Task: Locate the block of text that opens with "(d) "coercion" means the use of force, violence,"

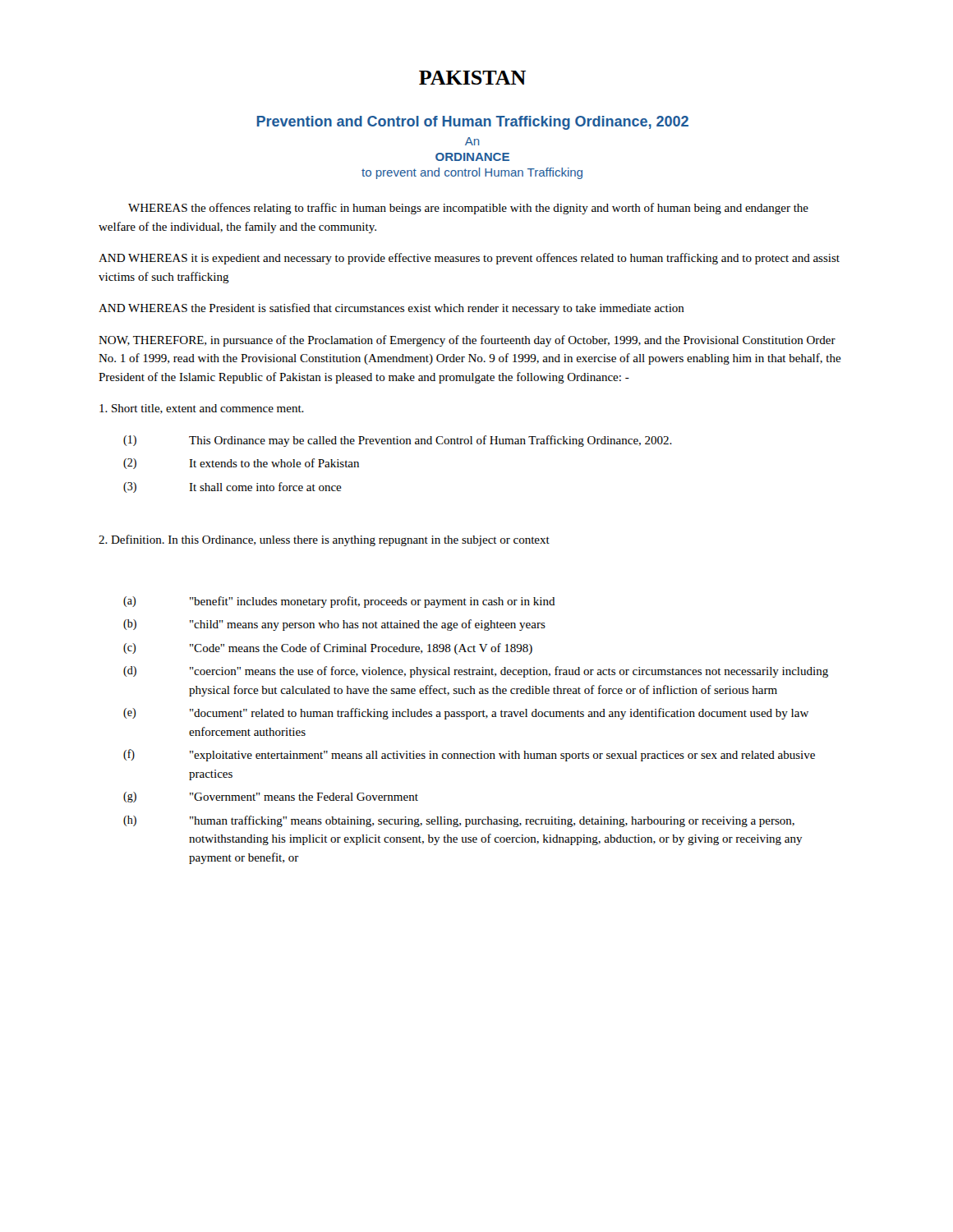Action: (472, 680)
